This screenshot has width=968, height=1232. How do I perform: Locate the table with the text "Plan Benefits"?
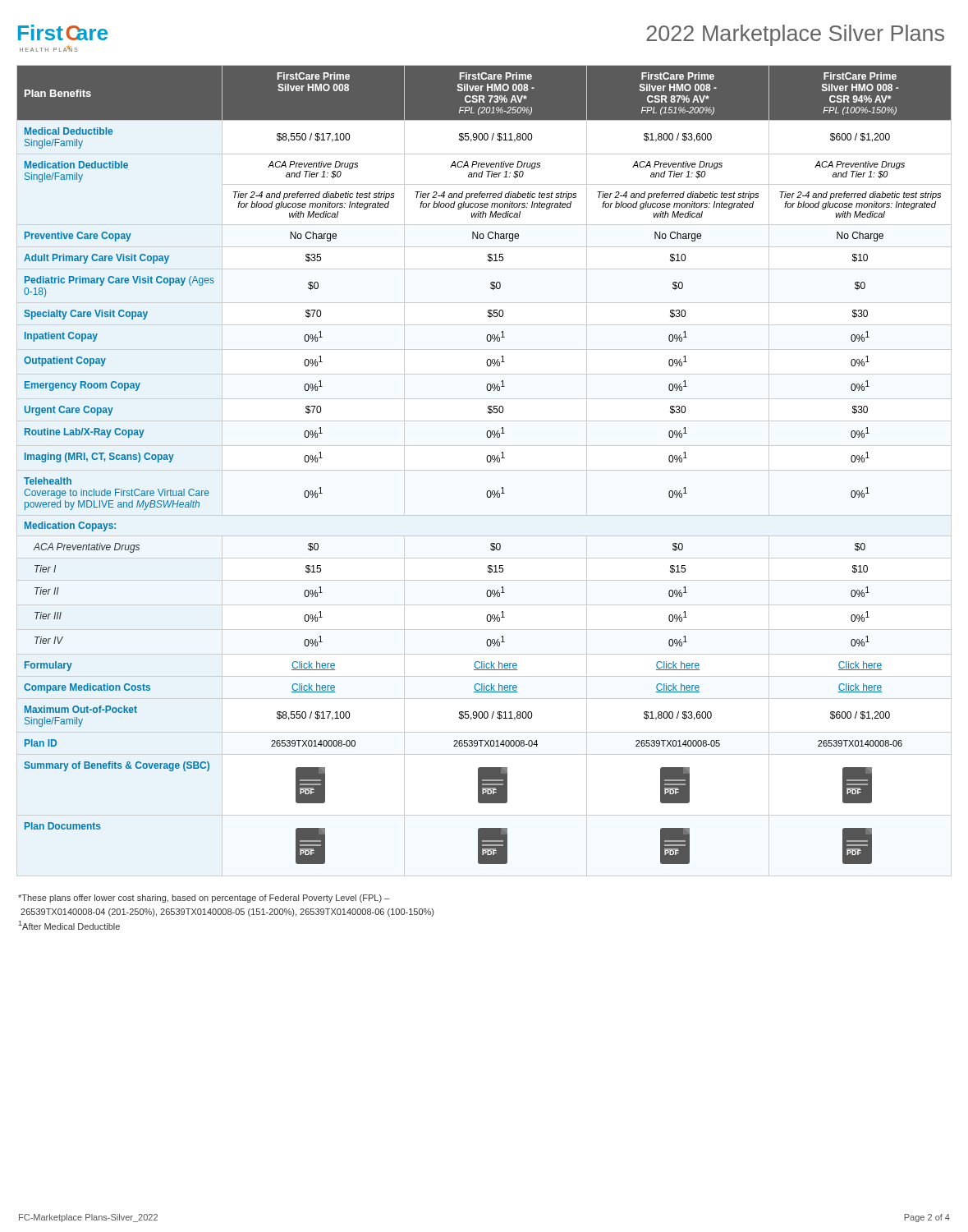pos(484,471)
